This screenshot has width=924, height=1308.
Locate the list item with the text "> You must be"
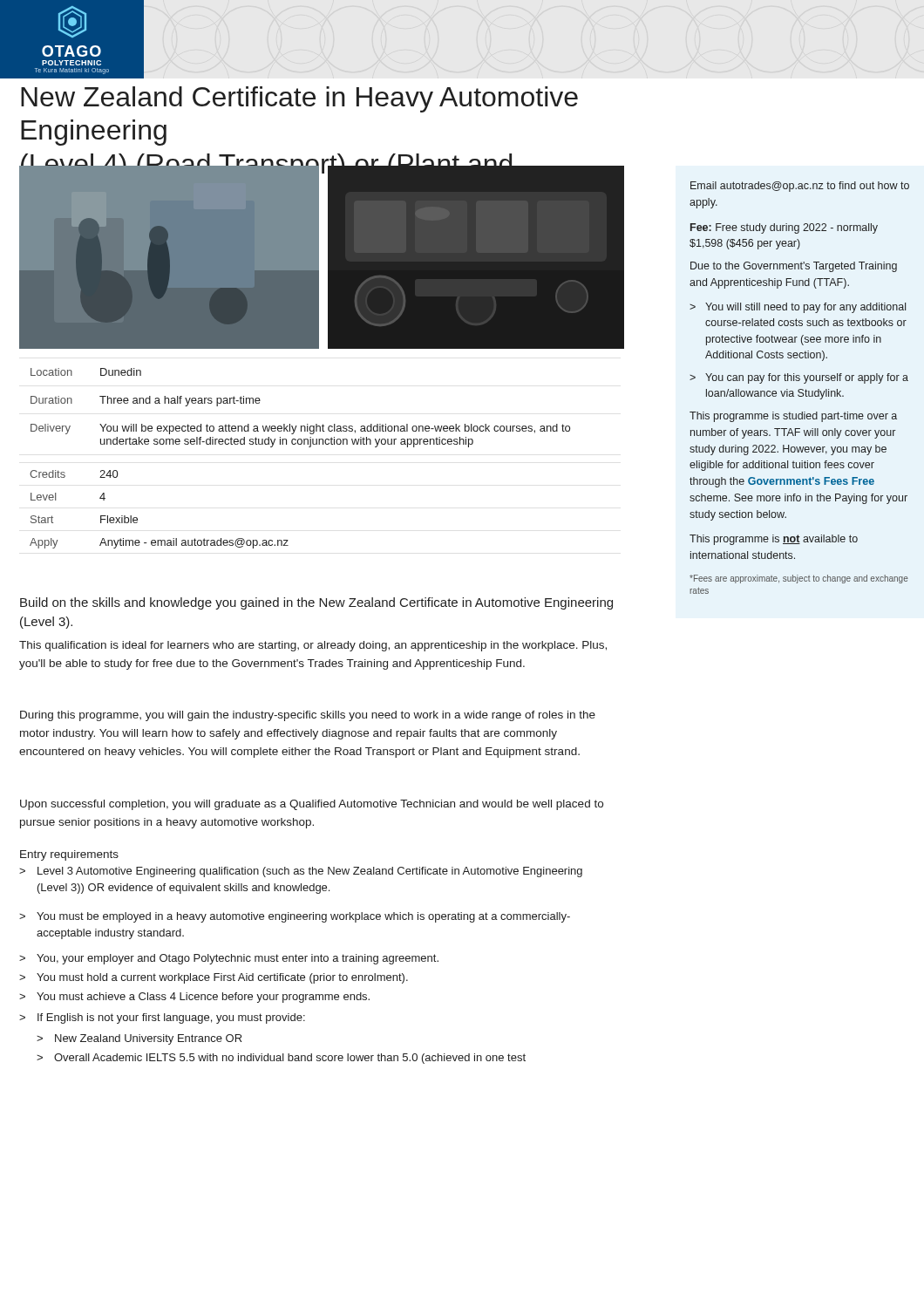pyautogui.click(x=318, y=925)
